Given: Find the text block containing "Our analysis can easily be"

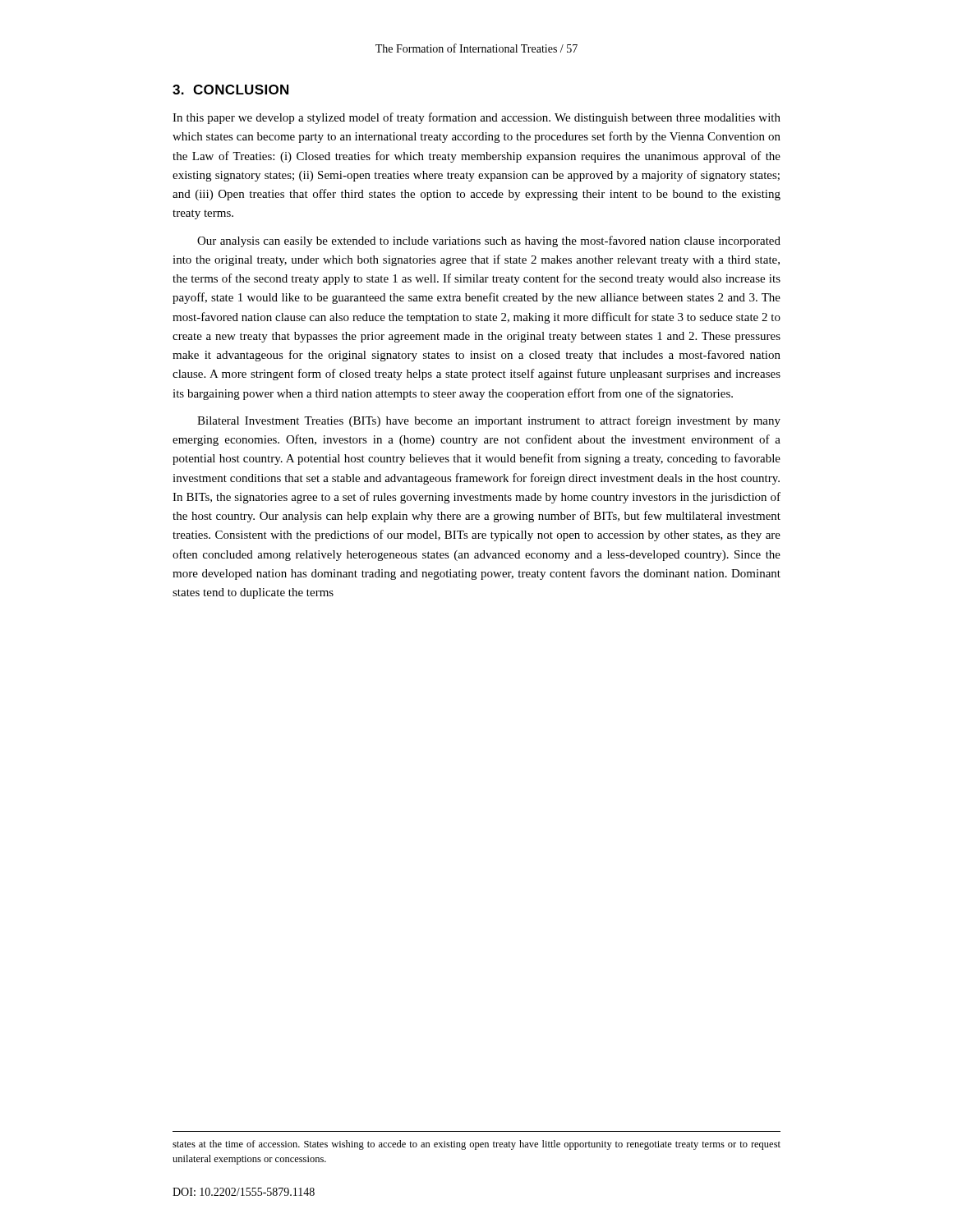Looking at the screenshot, I should pos(476,317).
